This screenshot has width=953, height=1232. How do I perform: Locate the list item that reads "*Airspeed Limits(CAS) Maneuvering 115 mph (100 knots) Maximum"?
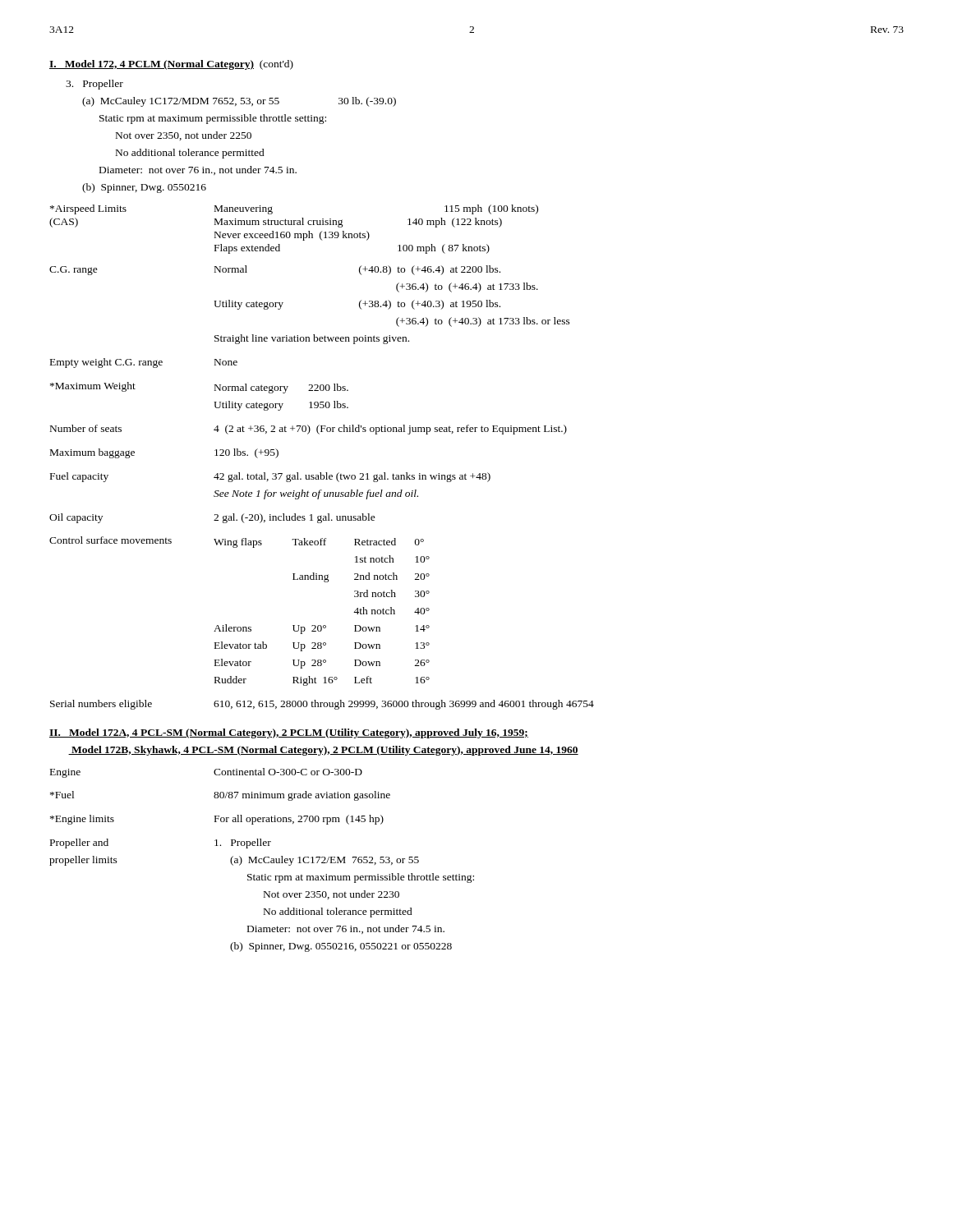click(x=476, y=229)
